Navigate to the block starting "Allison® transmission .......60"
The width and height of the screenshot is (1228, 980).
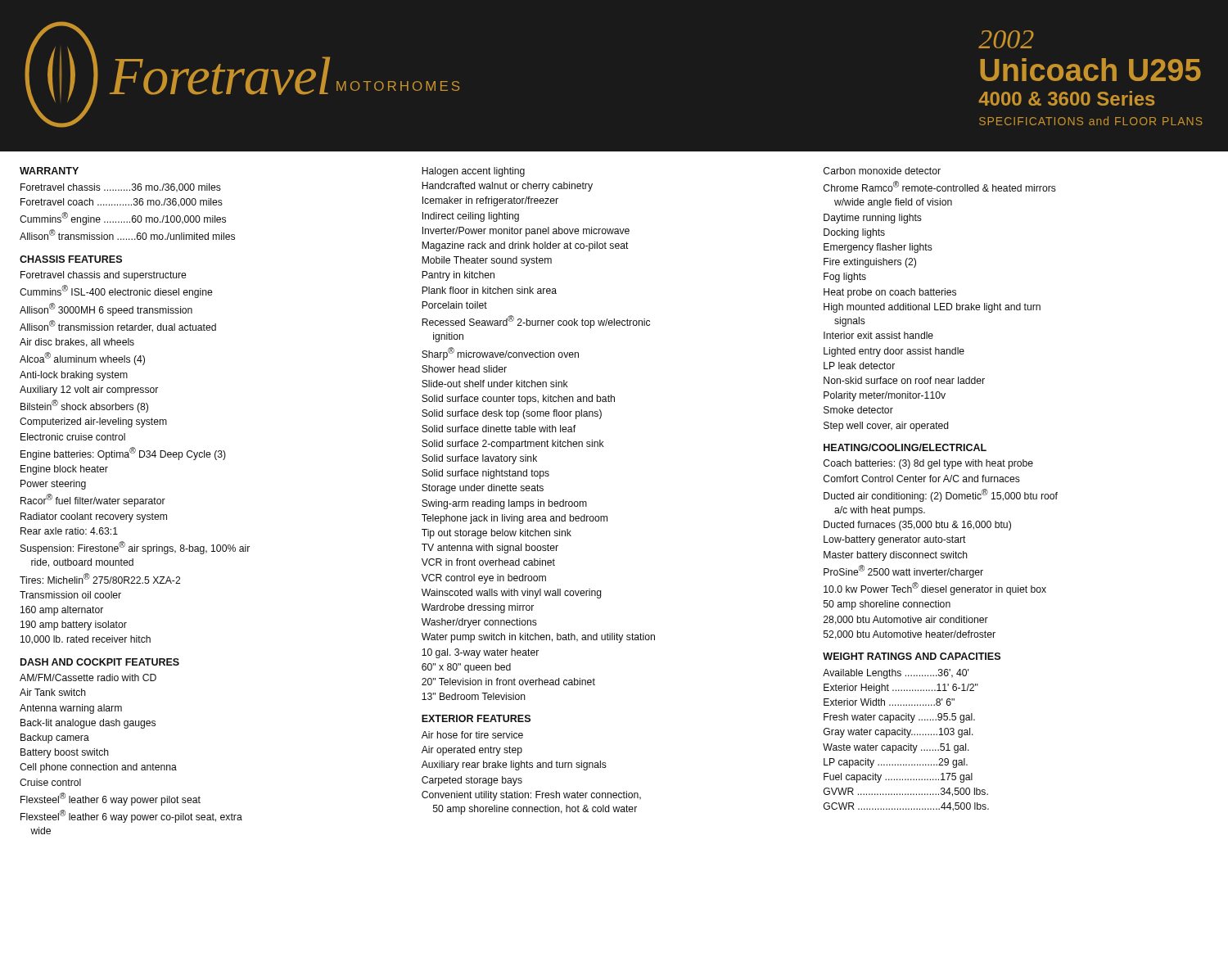click(128, 236)
